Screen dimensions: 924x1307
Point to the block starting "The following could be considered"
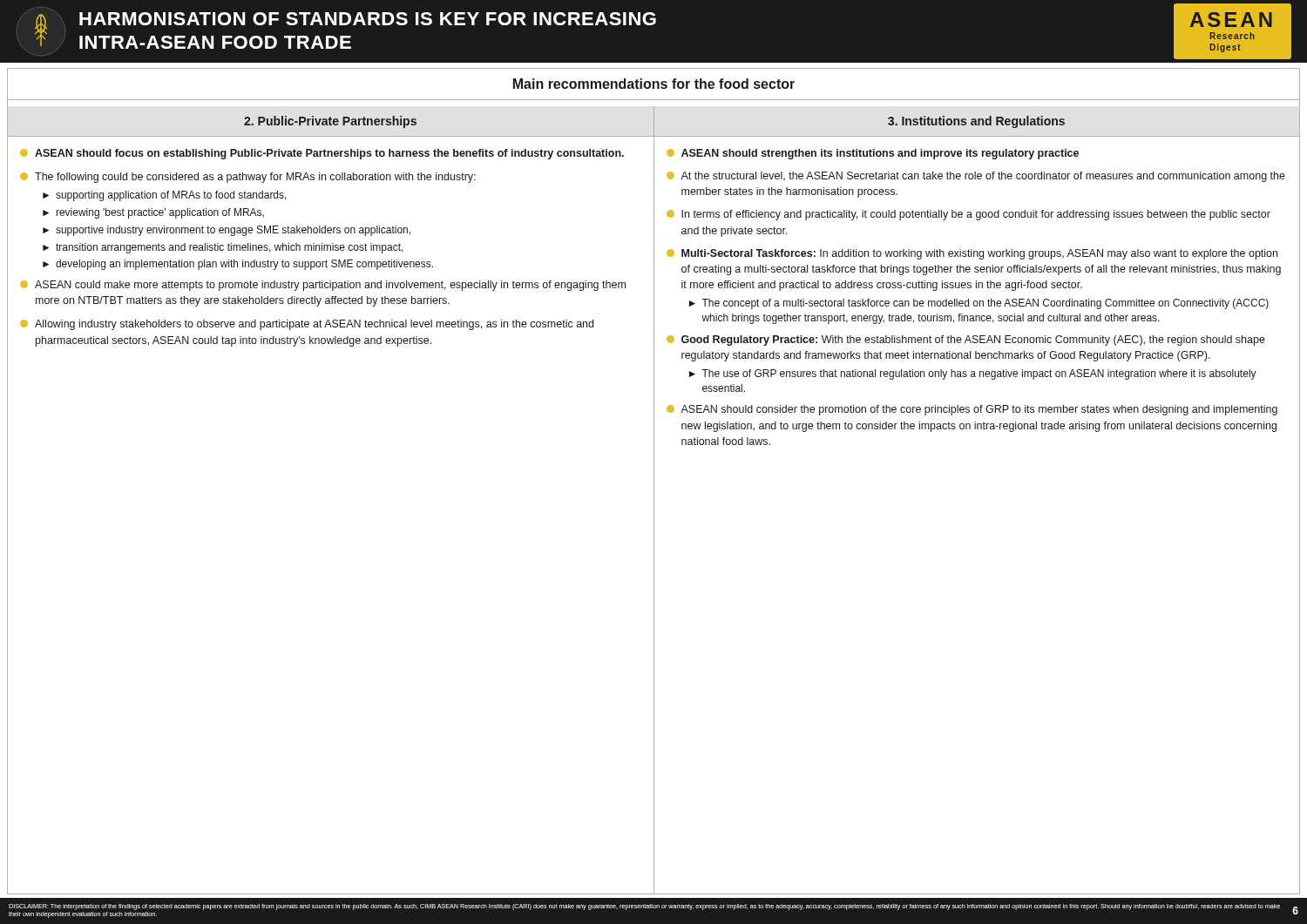click(248, 177)
